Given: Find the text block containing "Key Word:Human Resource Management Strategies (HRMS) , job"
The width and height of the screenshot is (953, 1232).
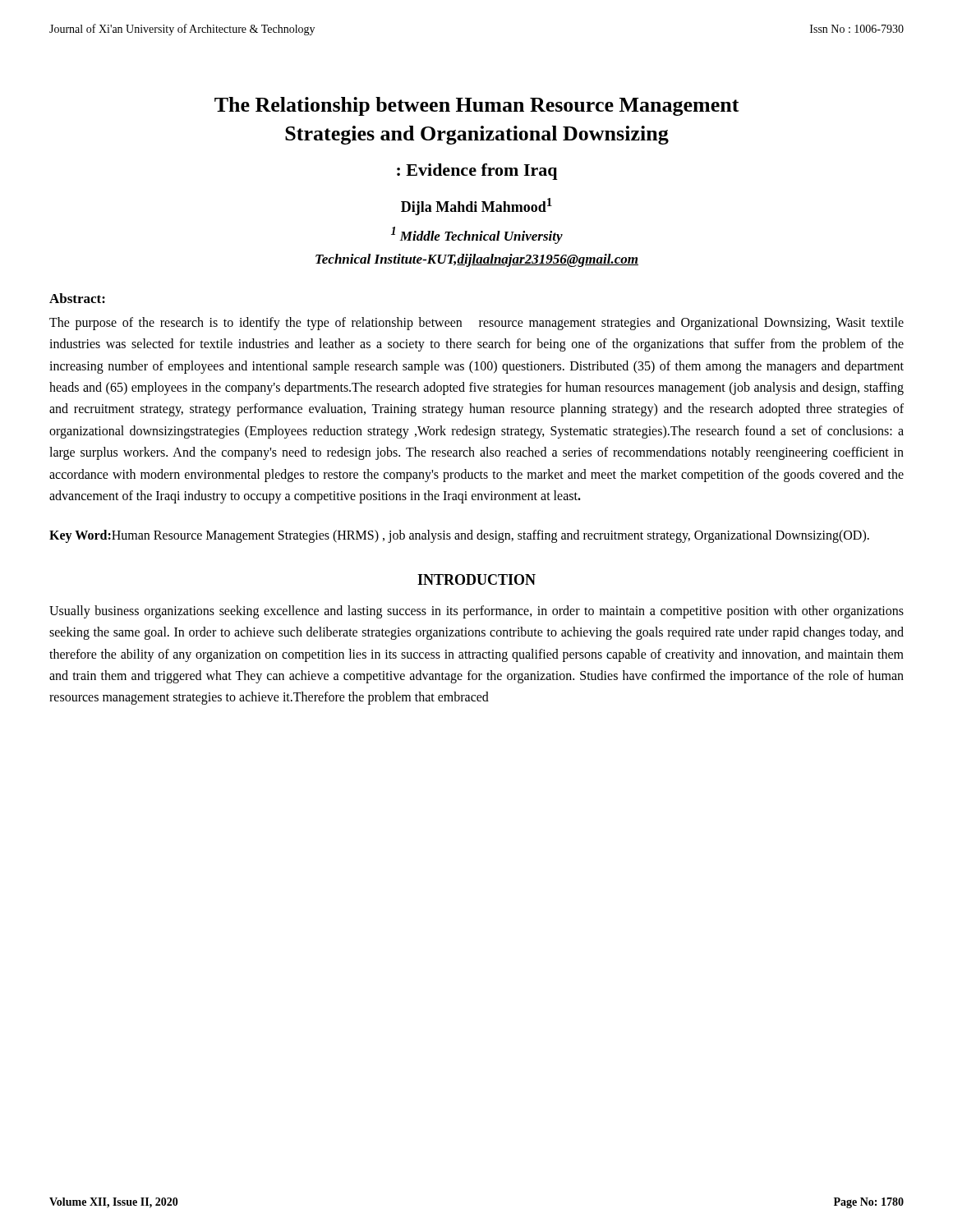Looking at the screenshot, I should pos(460,535).
